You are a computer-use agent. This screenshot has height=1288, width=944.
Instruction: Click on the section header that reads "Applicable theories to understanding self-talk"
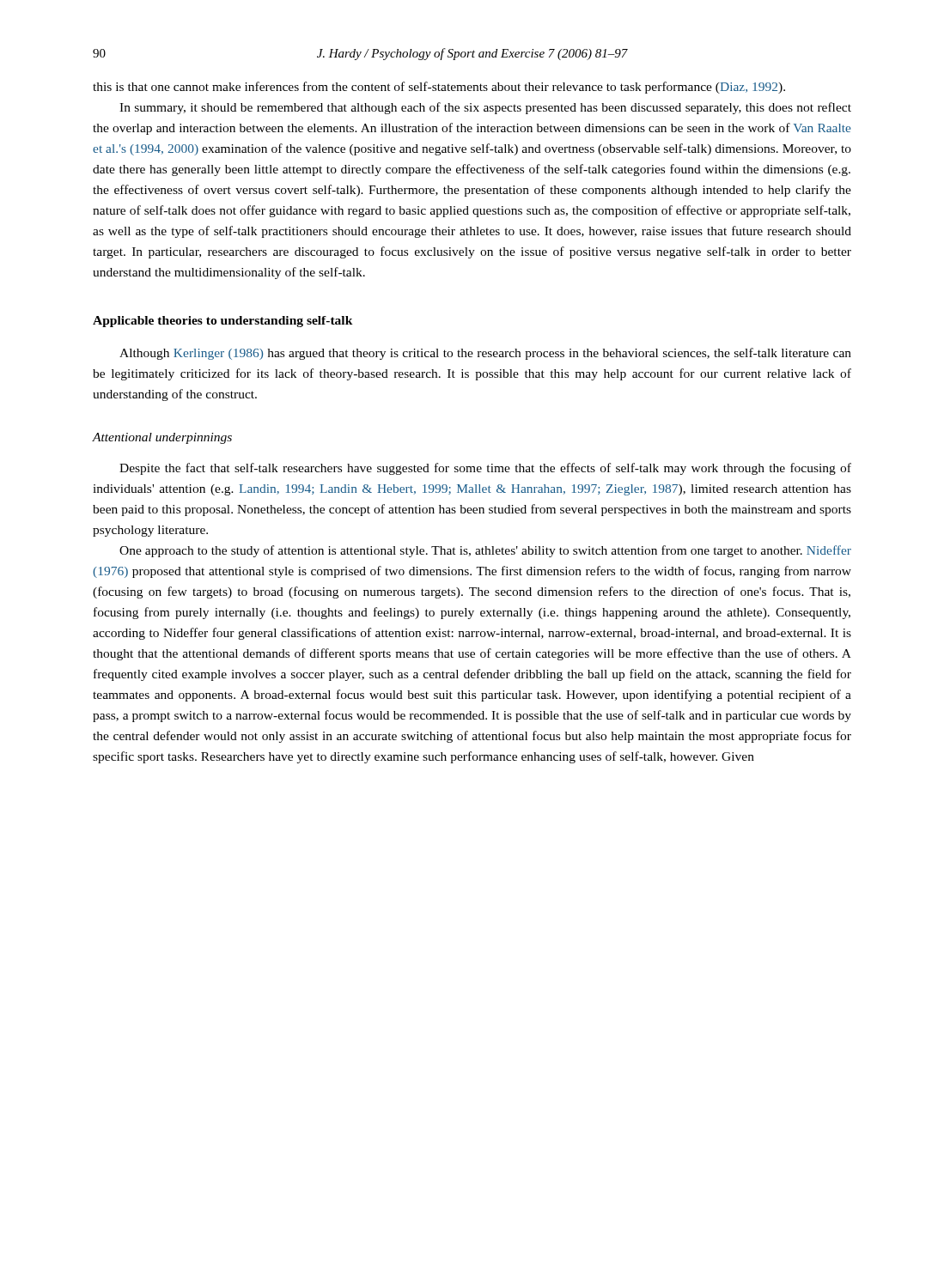tap(223, 322)
